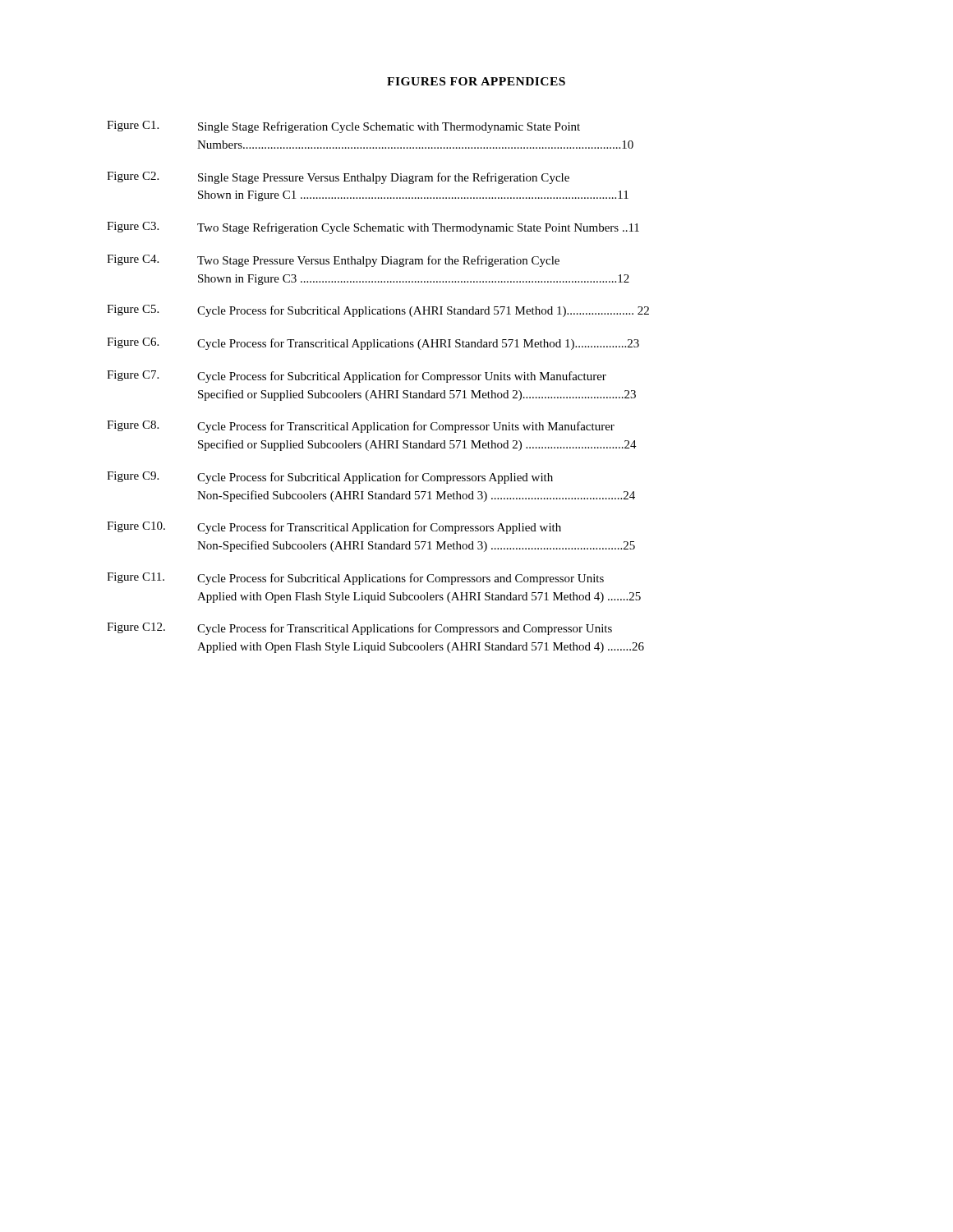Screen dimensions: 1232x953
Task: Where is the passage that starts "Figure C12. Cycle"?
Action: pyautogui.click(x=476, y=638)
